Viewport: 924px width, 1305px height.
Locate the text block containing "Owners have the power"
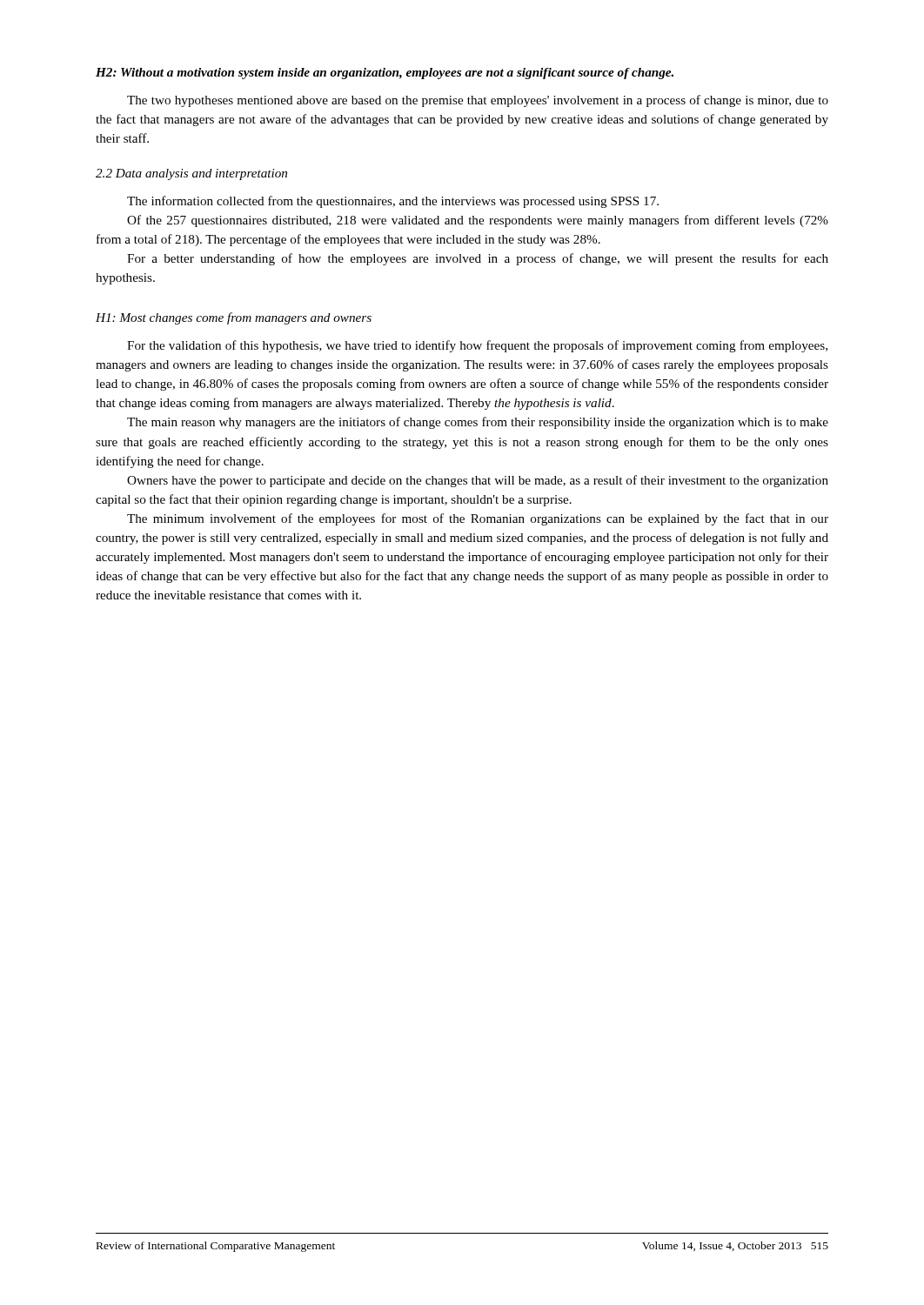pyautogui.click(x=462, y=490)
